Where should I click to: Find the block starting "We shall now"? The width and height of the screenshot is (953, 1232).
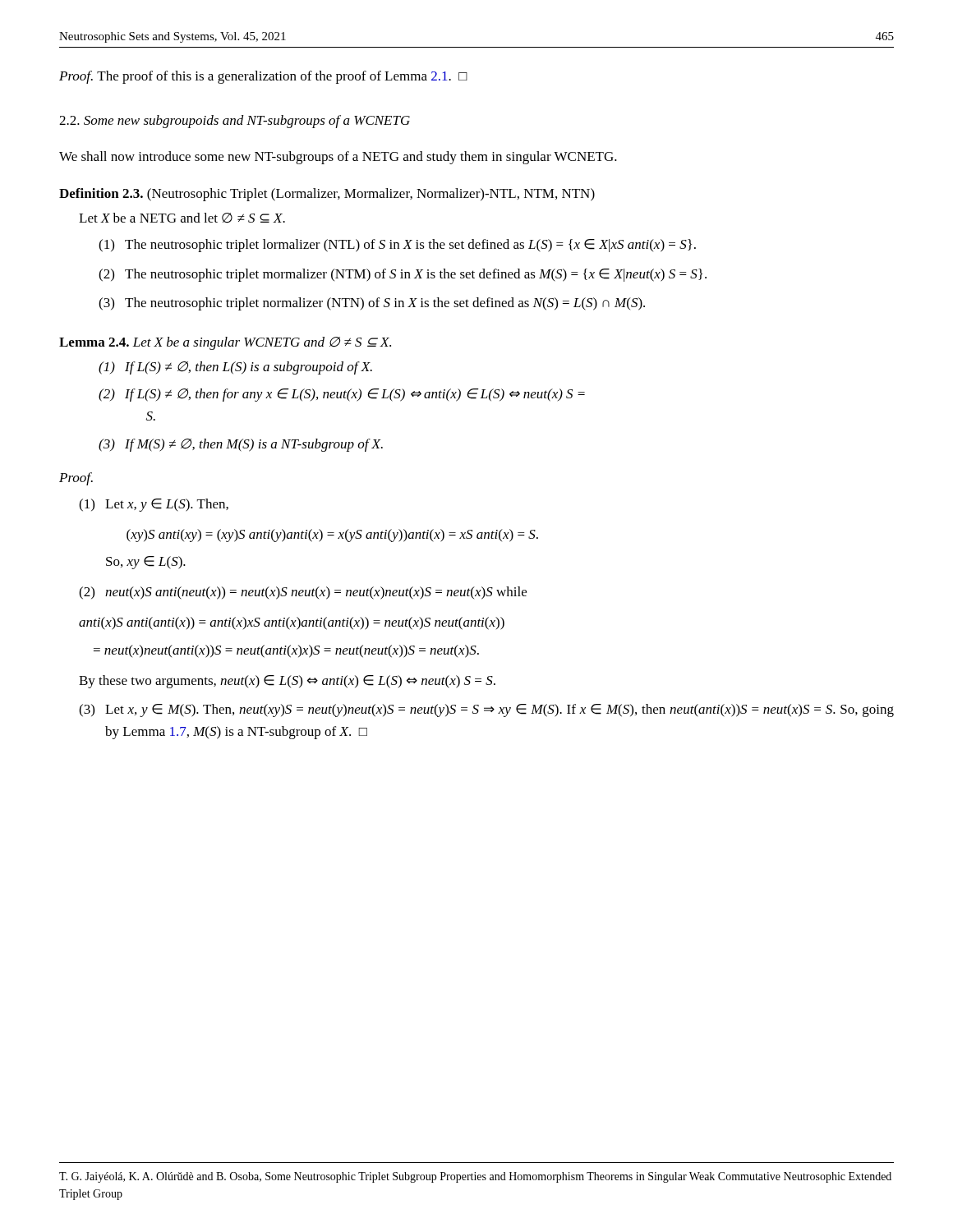(x=338, y=156)
